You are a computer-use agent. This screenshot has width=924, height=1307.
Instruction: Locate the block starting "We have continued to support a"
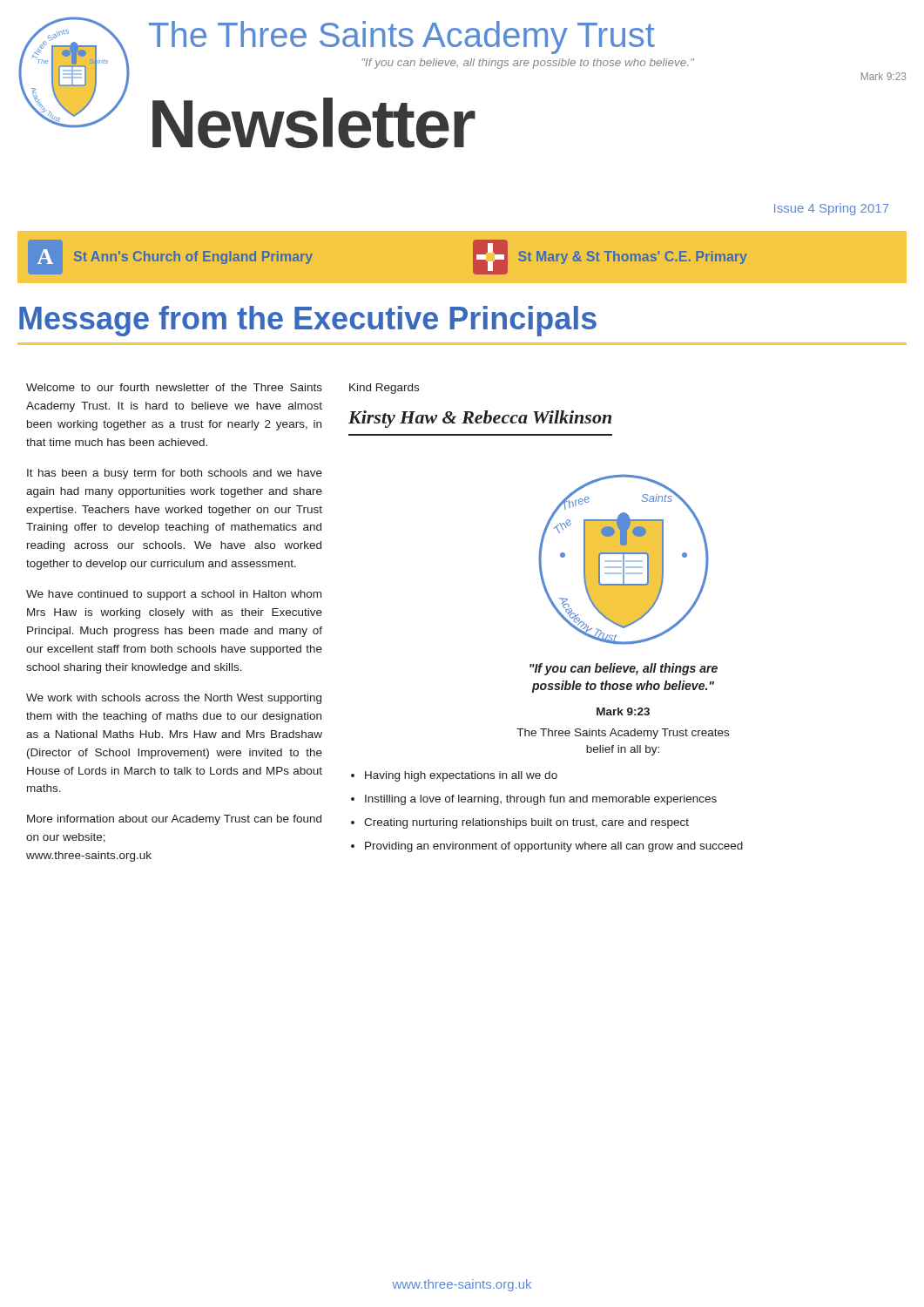coord(174,631)
